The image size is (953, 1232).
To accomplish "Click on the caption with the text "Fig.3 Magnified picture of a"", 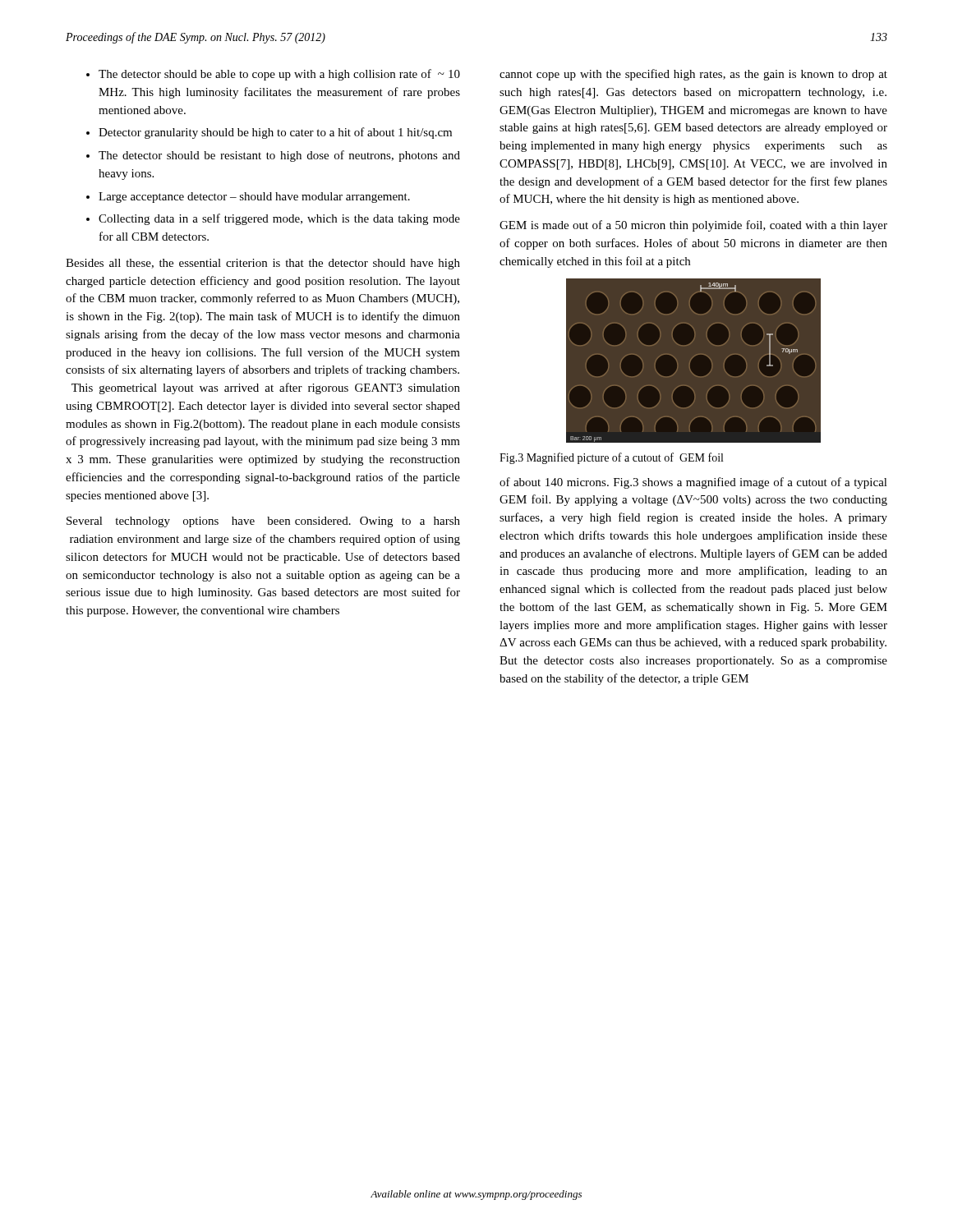I will (x=693, y=459).
